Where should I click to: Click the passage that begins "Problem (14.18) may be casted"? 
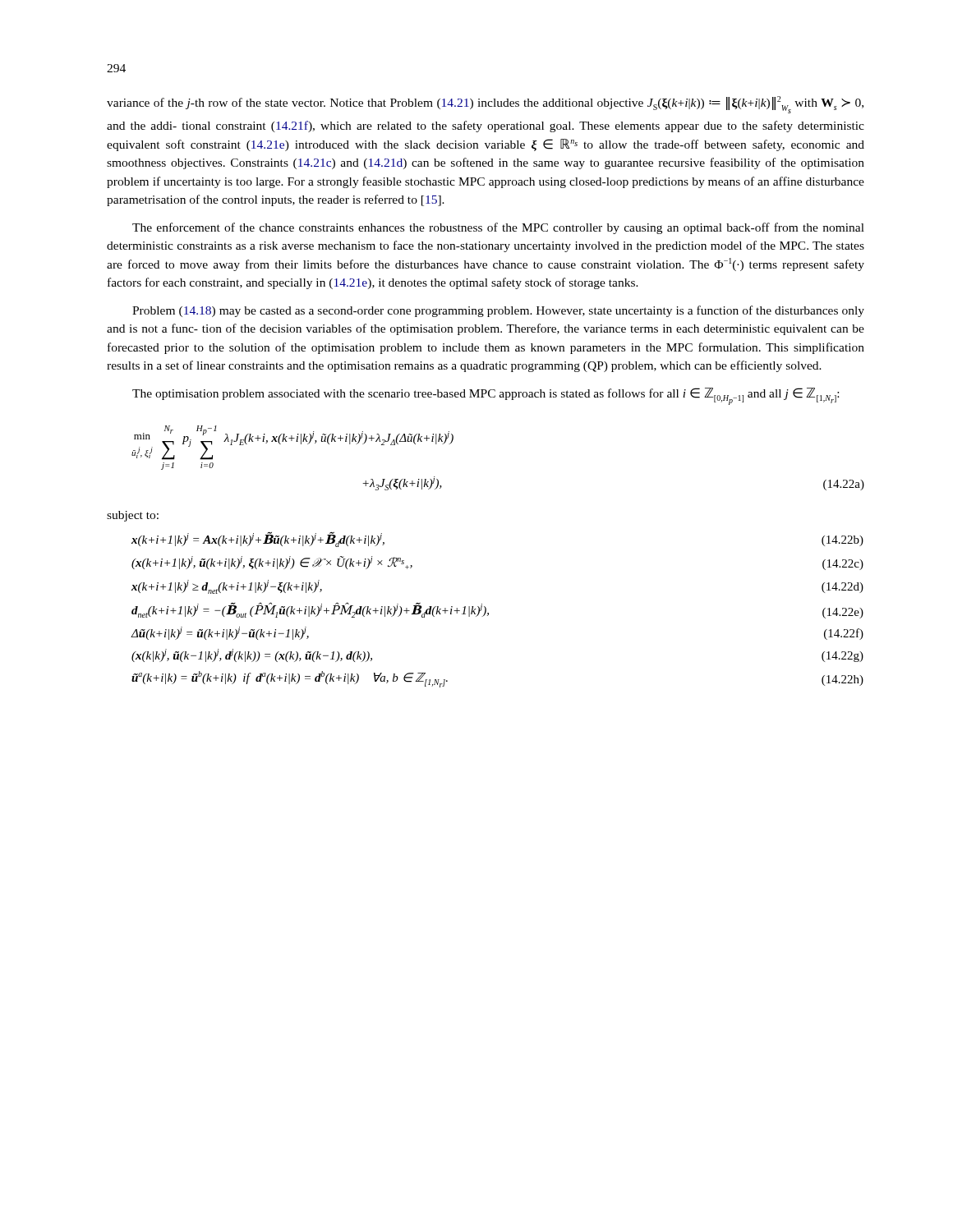pos(486,338)
